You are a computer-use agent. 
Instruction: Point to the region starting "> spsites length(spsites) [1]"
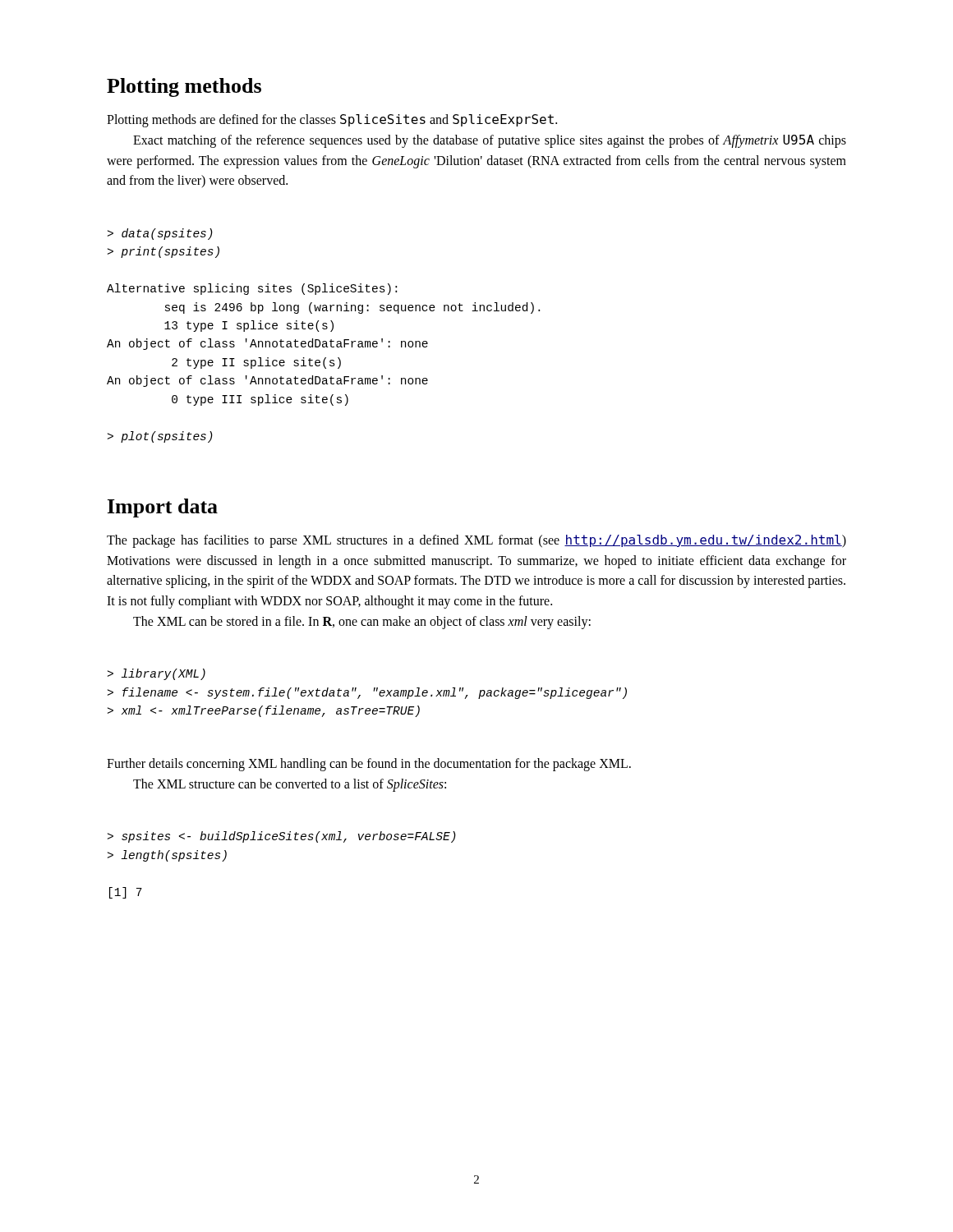282,837
